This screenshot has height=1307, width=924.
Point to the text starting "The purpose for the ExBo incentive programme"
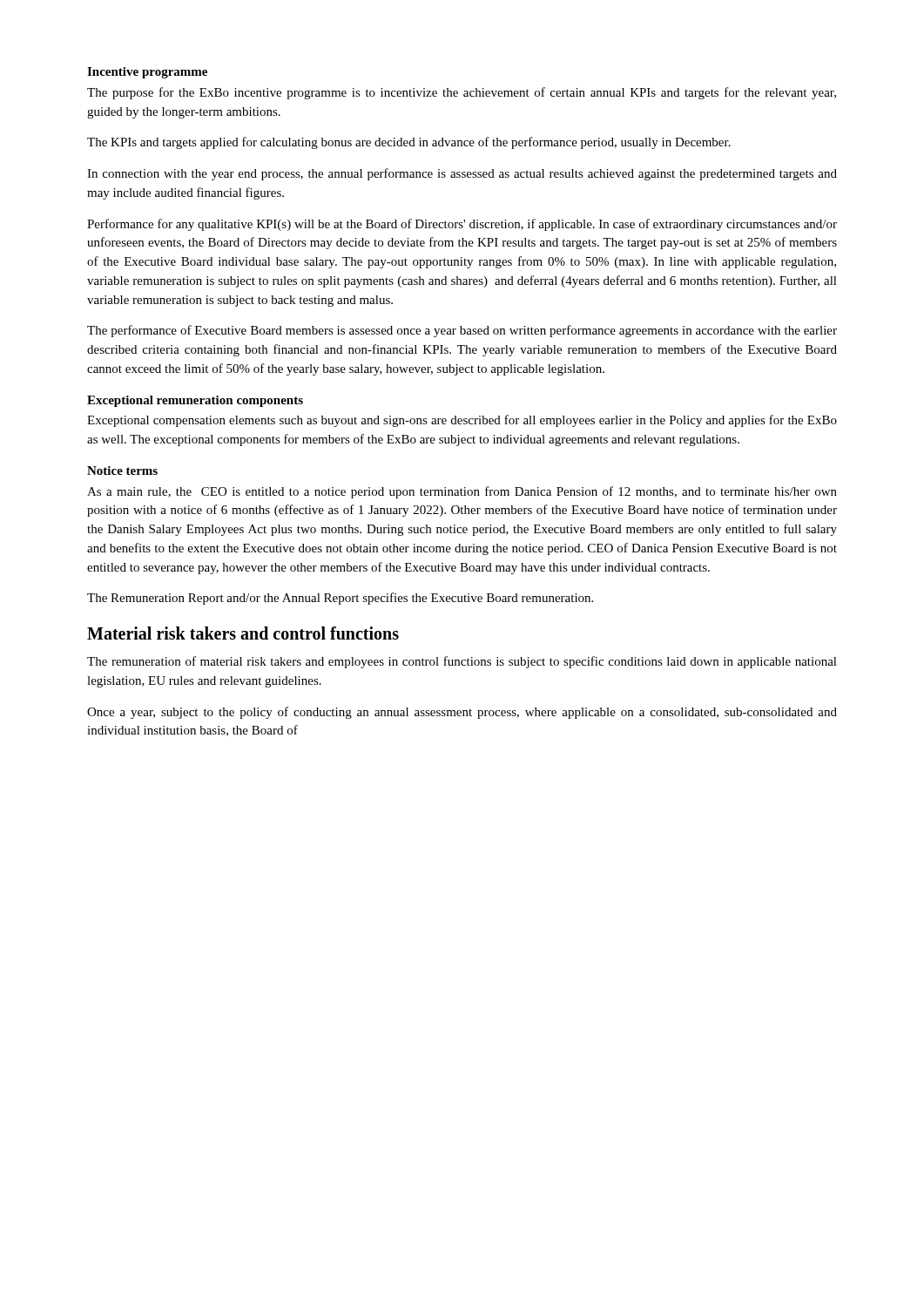462,102
